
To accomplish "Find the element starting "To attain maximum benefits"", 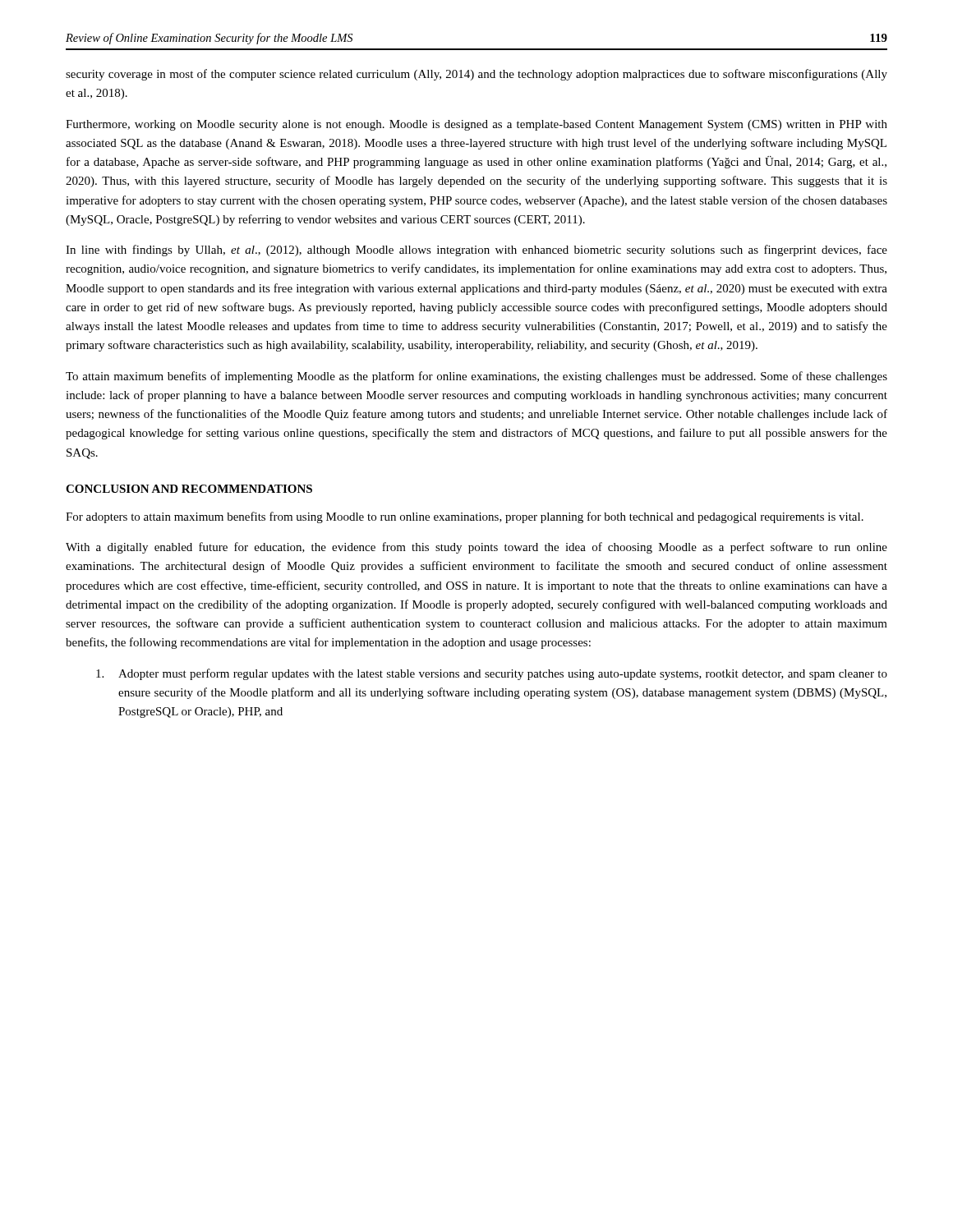I will [x=476, y=414].
